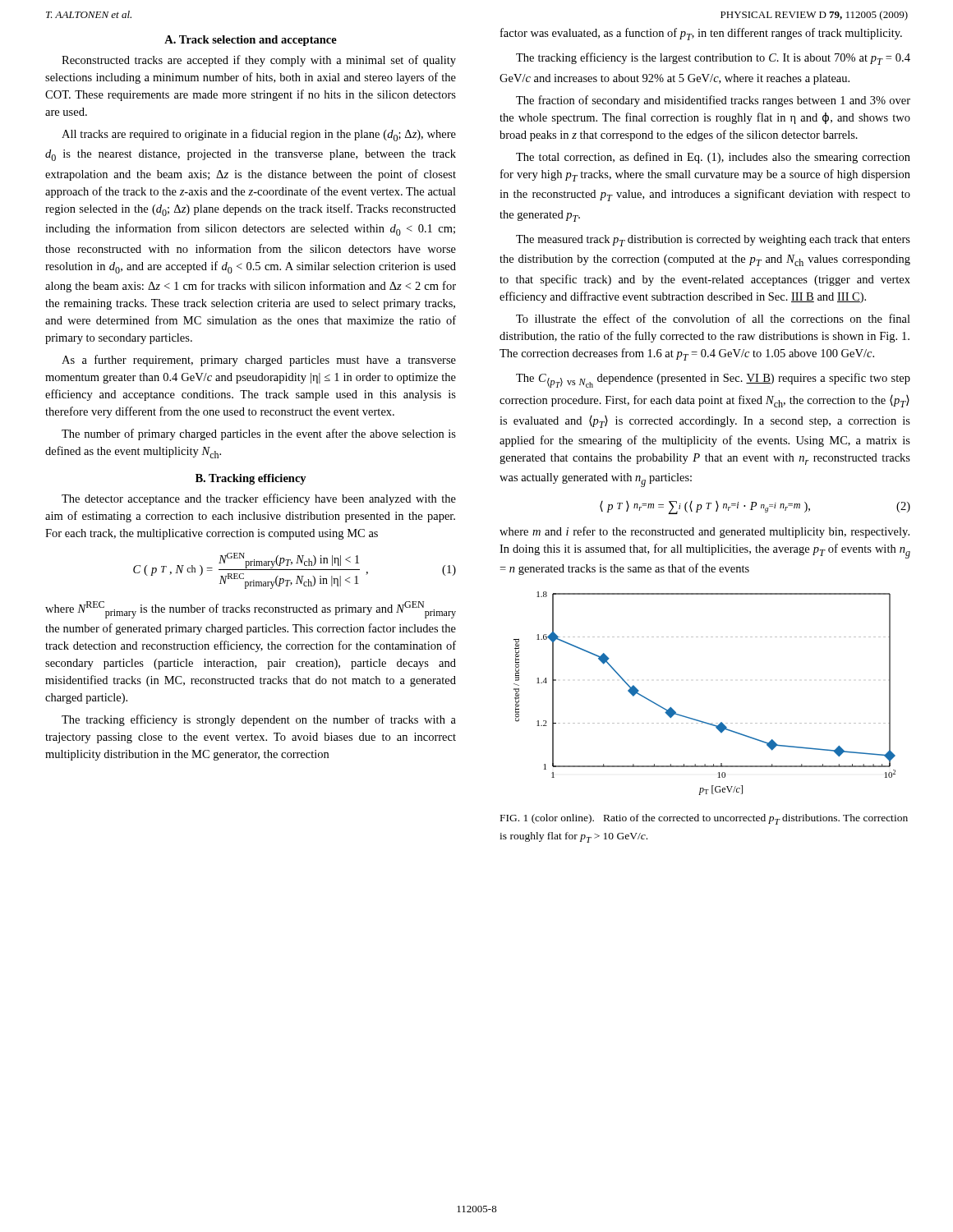
Task: Click on the element starting "where NRECprimary is the number of tracks reconstructed"
Action: coord(251,651)
